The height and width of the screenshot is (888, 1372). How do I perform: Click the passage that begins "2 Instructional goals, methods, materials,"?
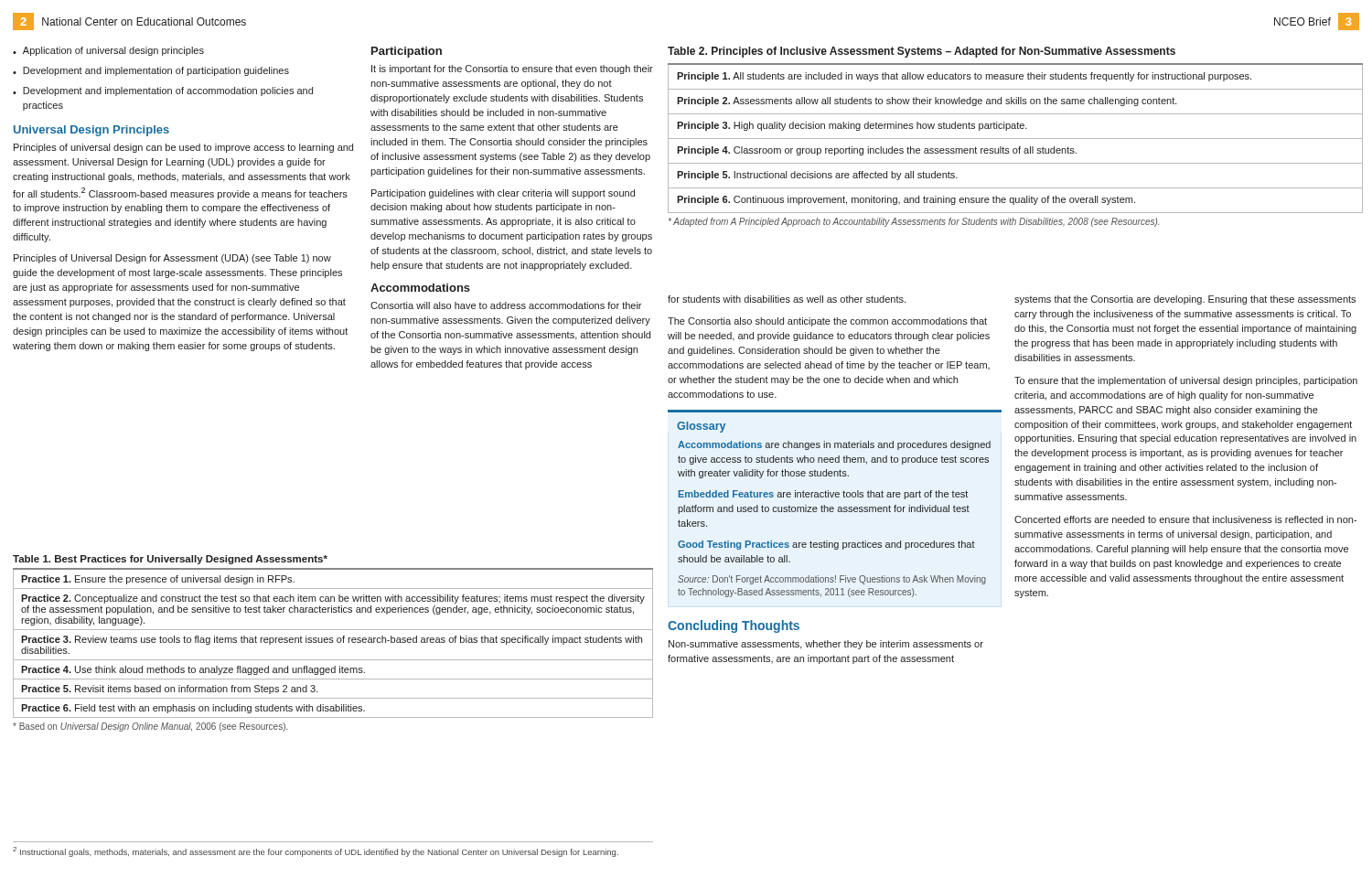(x=316, y=851)
